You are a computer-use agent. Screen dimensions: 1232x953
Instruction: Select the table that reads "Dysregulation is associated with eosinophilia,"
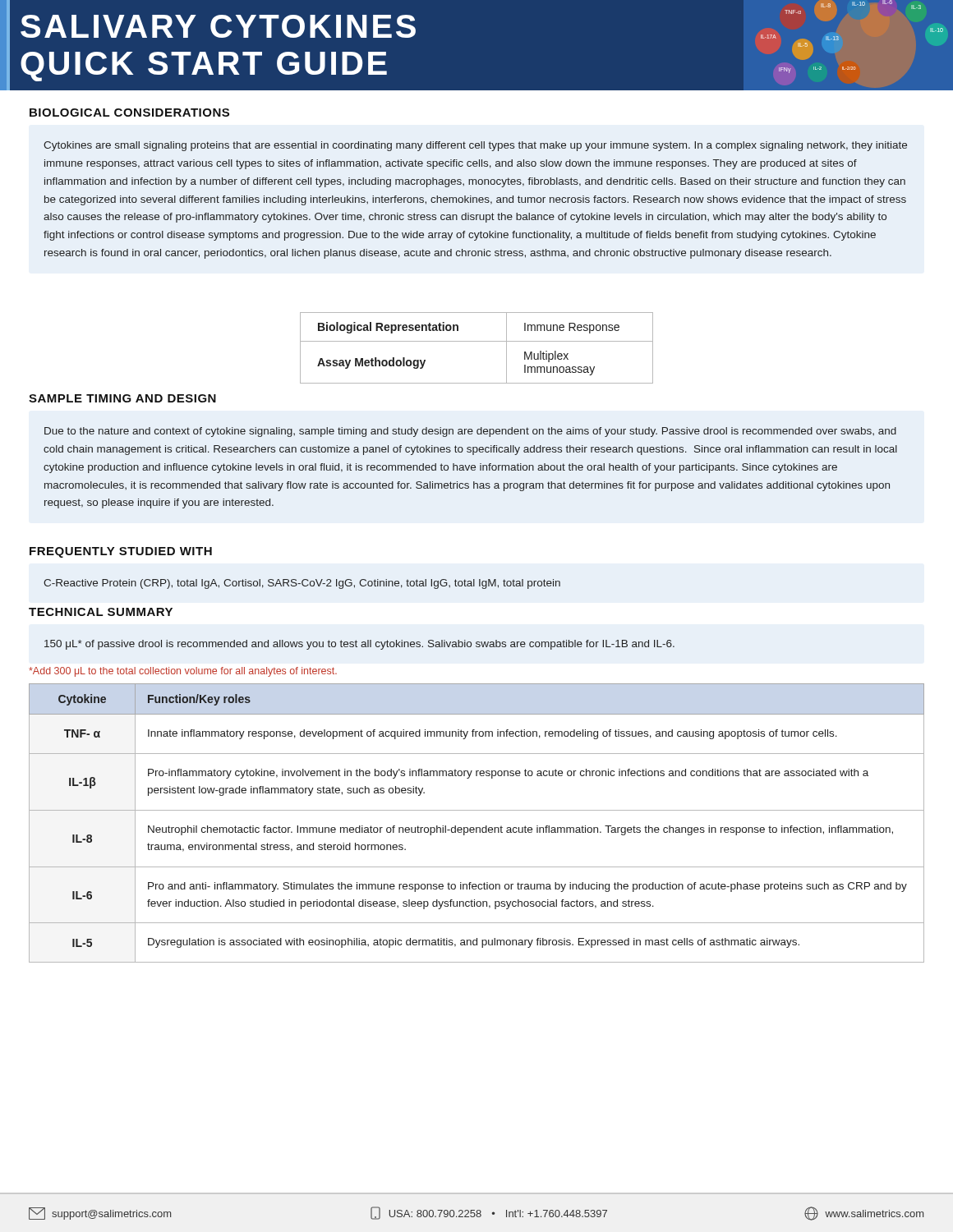click(476, 823)
